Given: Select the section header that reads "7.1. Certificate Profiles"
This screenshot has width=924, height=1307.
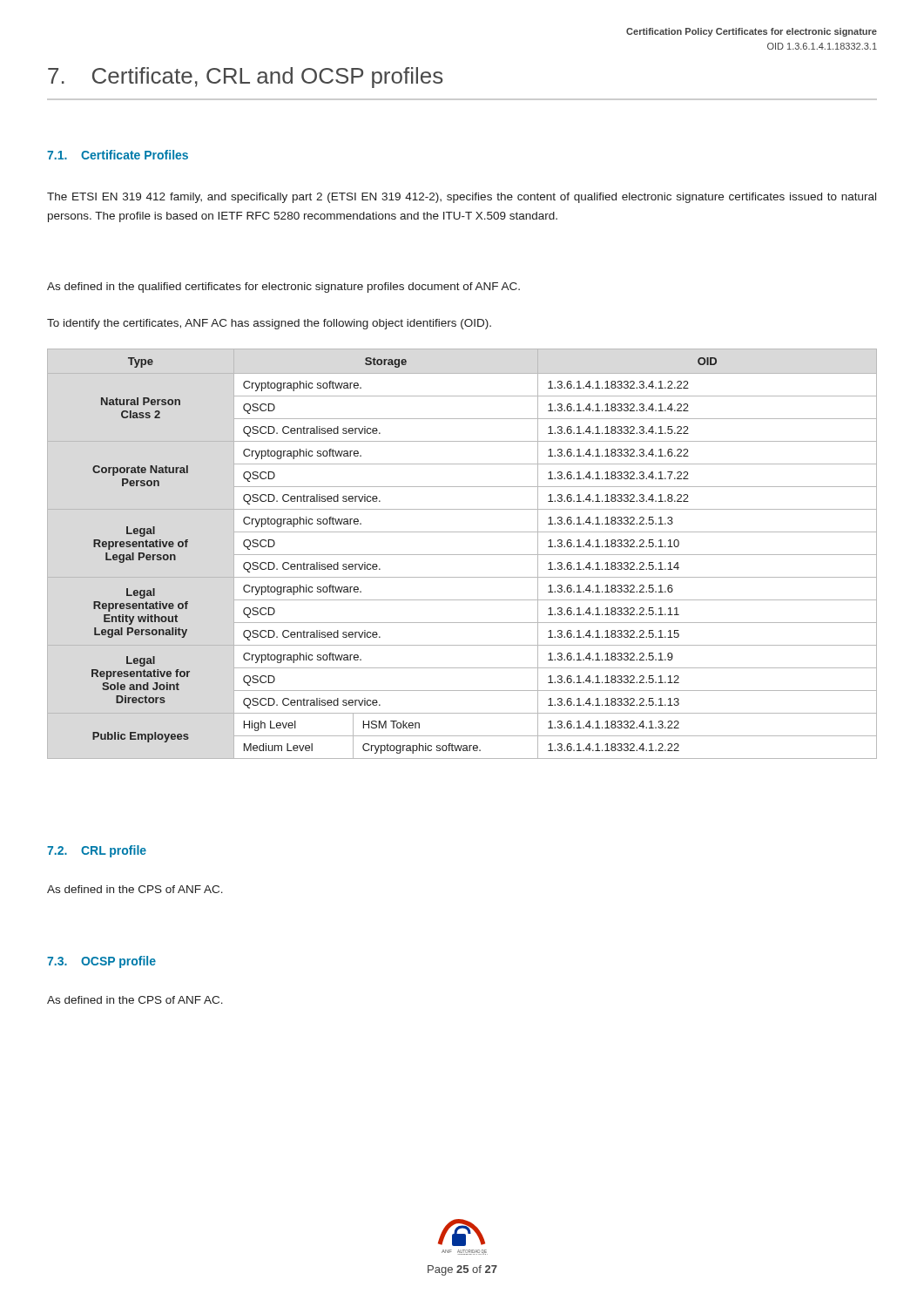Looking at the screenshot, I should 118,155.
